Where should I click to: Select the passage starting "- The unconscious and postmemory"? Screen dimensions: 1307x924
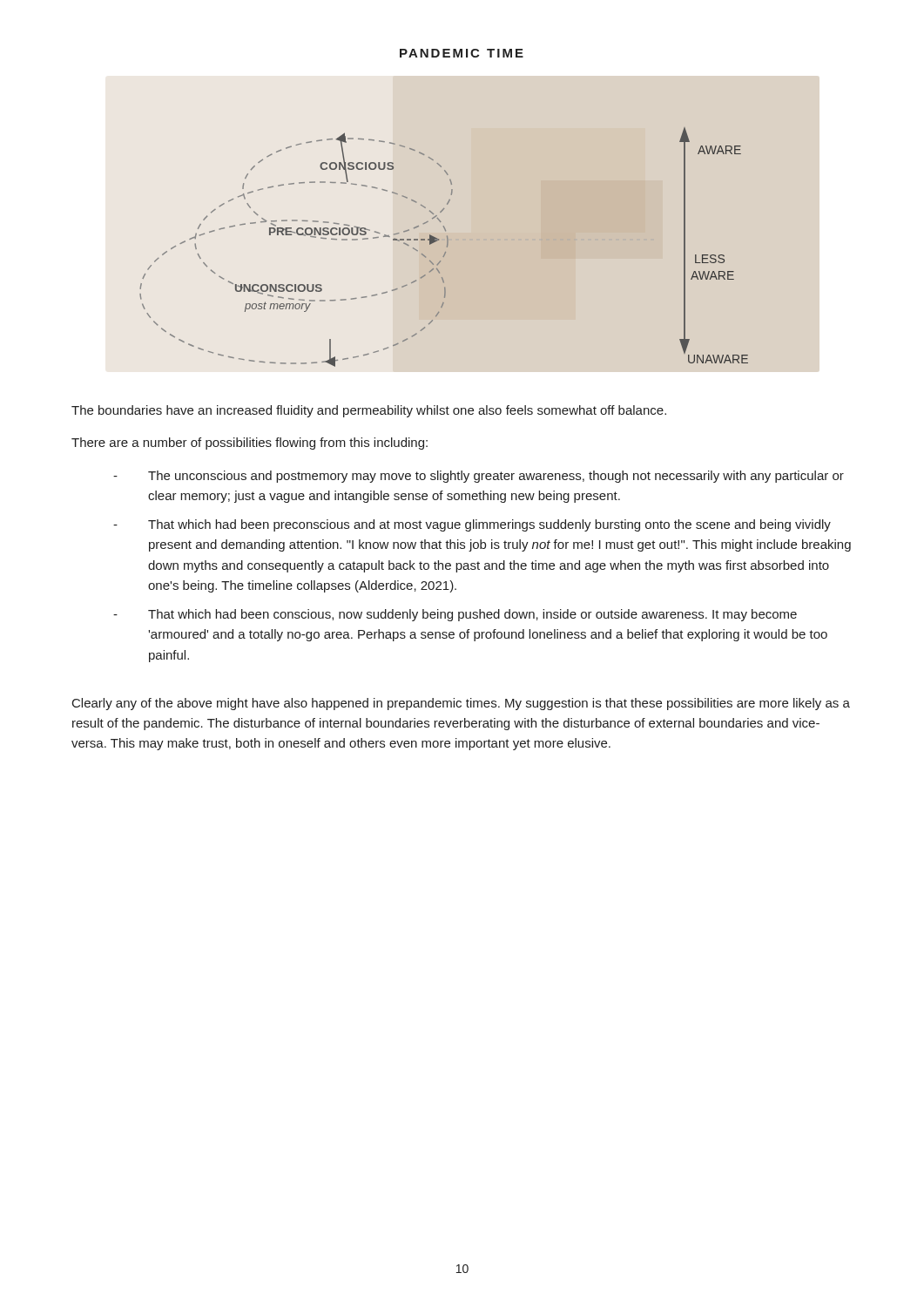click(x=462, y=485)
